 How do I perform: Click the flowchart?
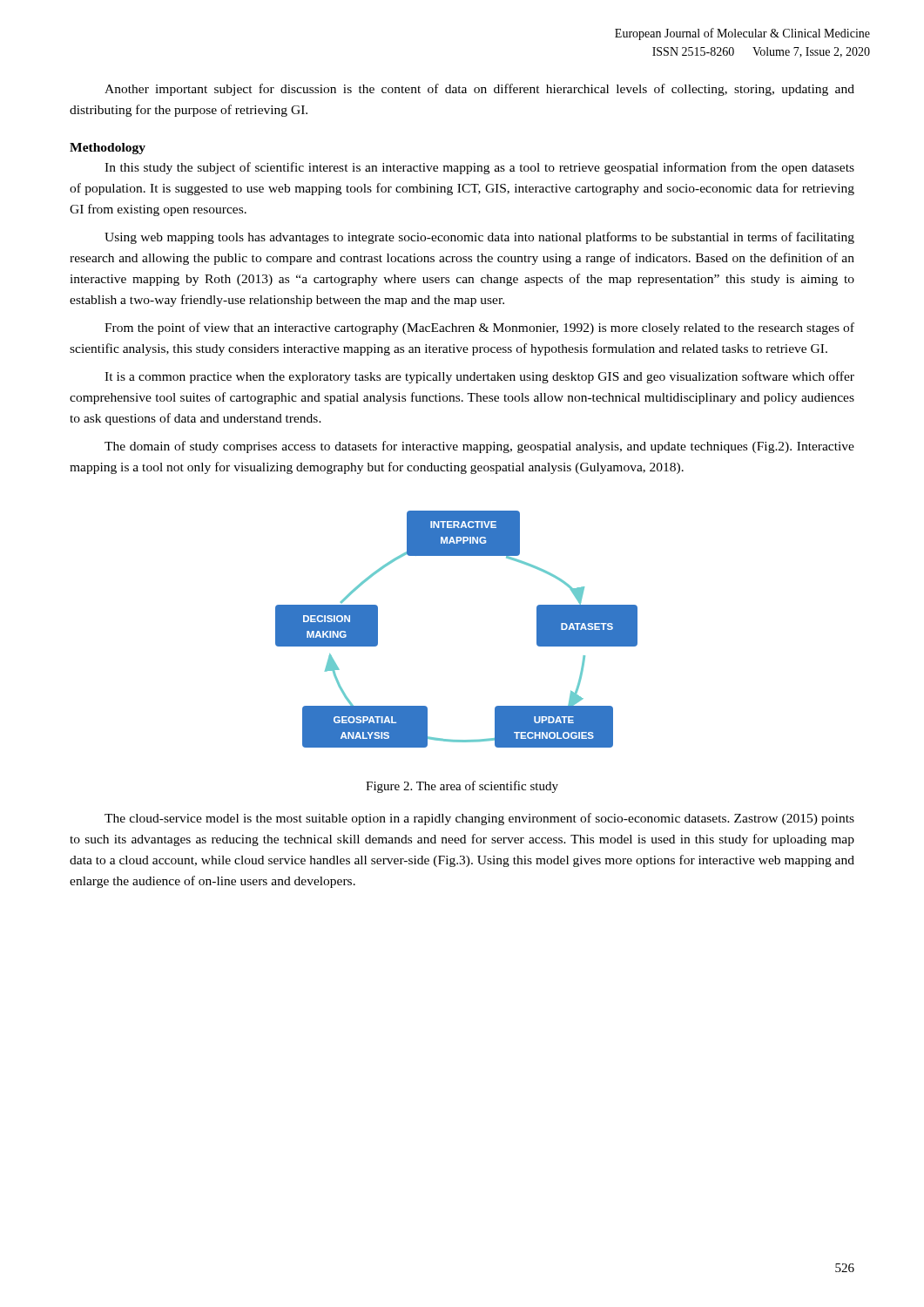tap(462, 637)
